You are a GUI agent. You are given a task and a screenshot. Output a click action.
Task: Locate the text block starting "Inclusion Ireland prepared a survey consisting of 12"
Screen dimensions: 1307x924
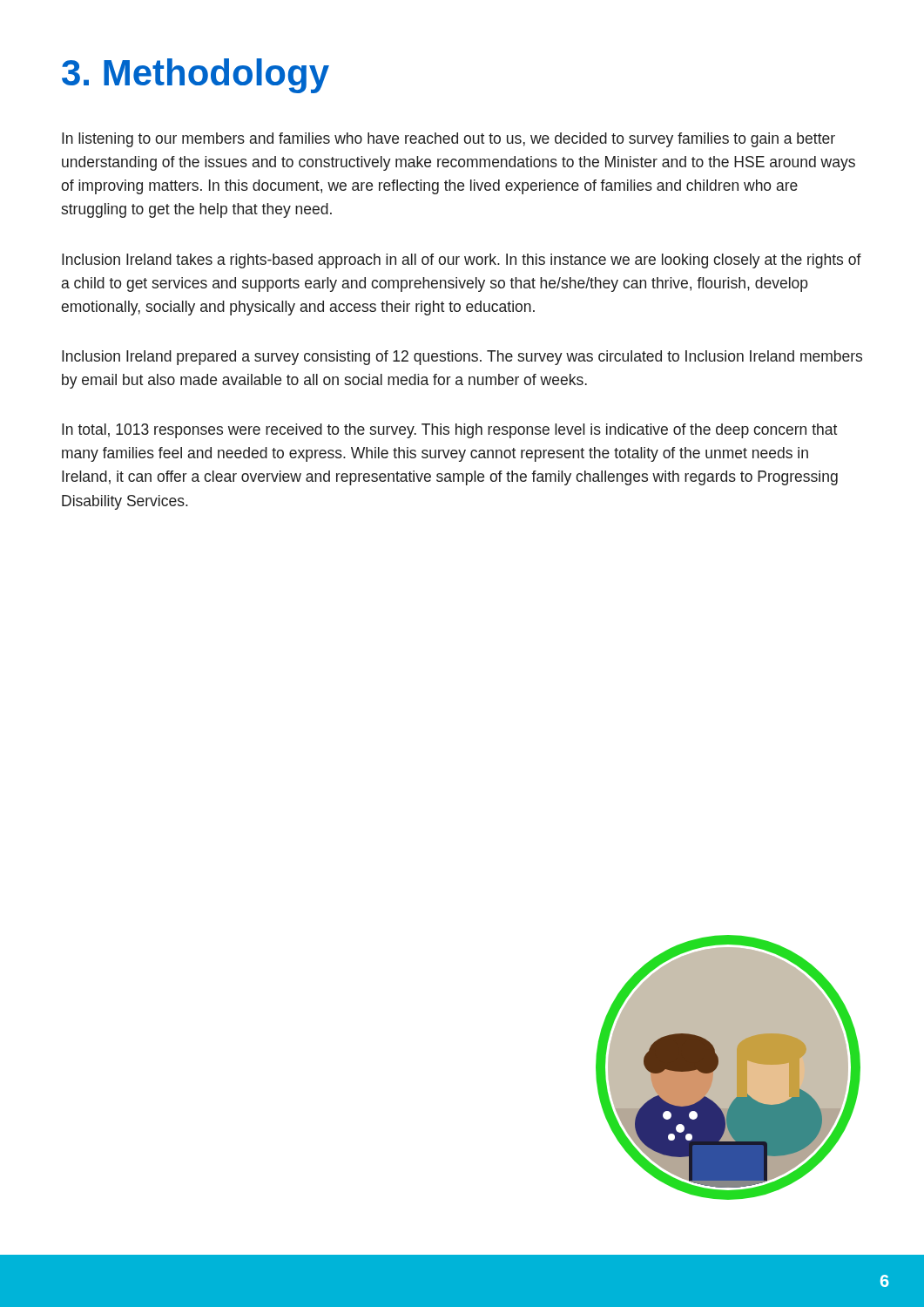(x=462, y=369)
